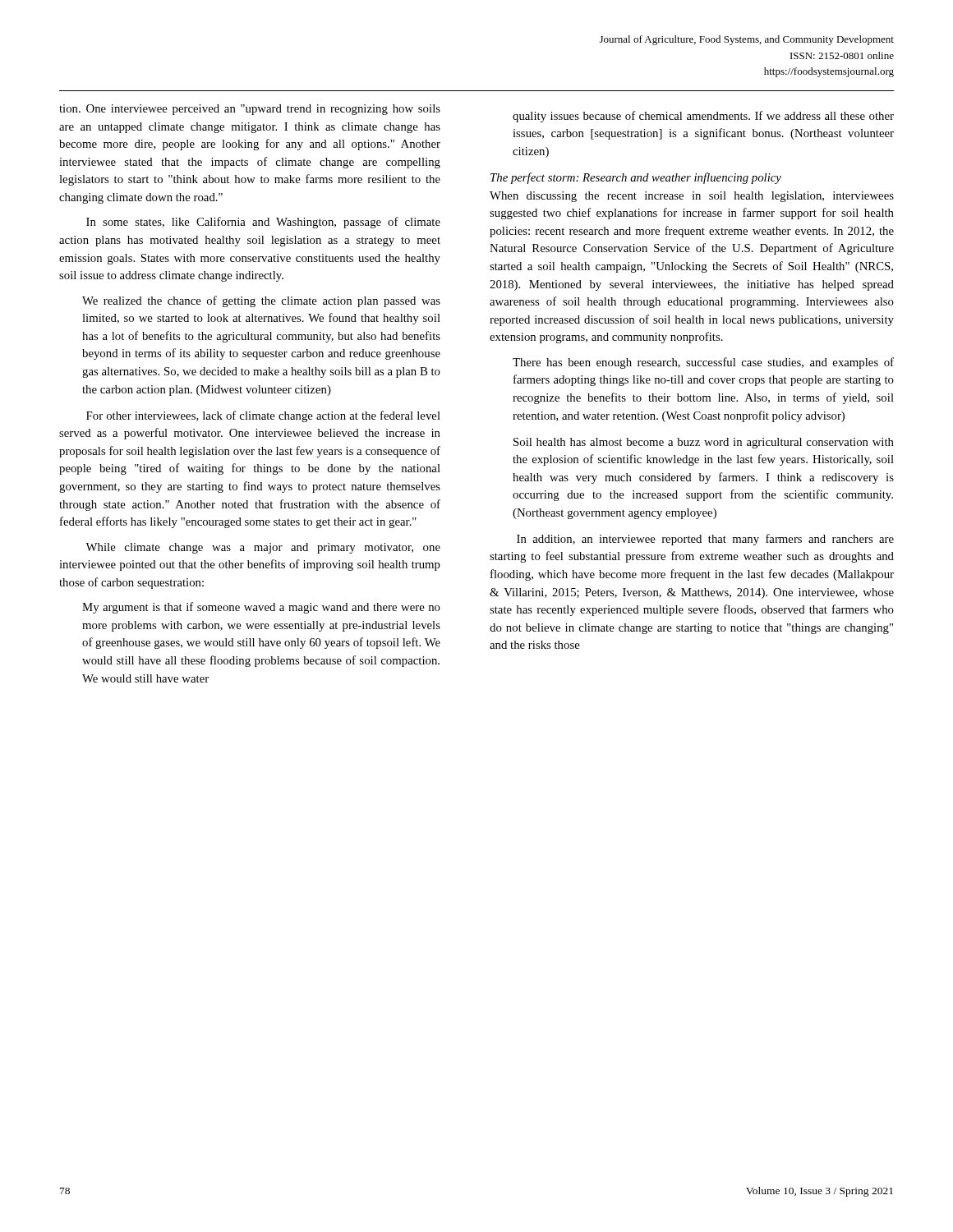
Task: Find the text block starting "In addition, an"
Action: [x=692, y=593]
